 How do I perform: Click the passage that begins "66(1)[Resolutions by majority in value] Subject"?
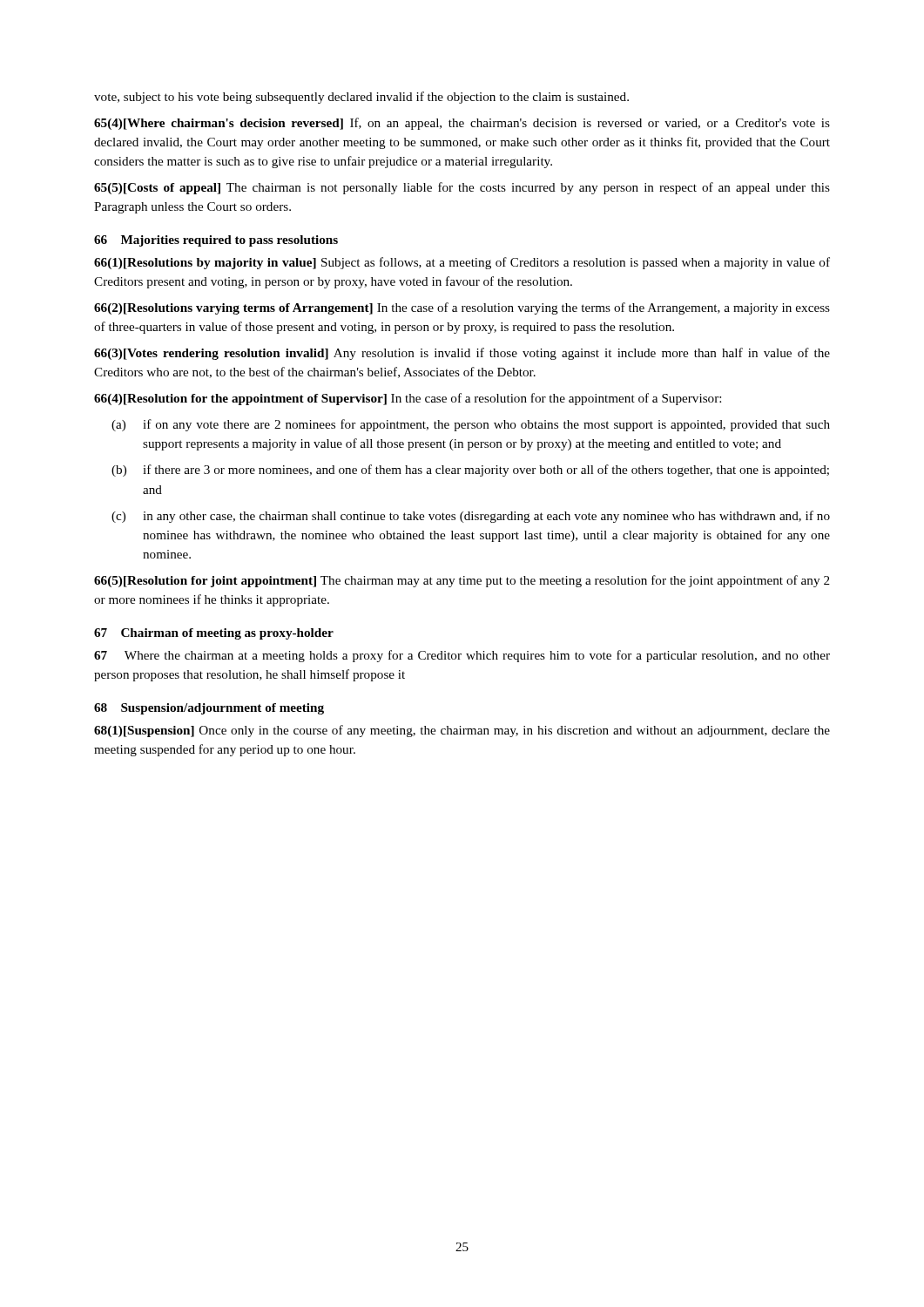(x=462, y=272)
